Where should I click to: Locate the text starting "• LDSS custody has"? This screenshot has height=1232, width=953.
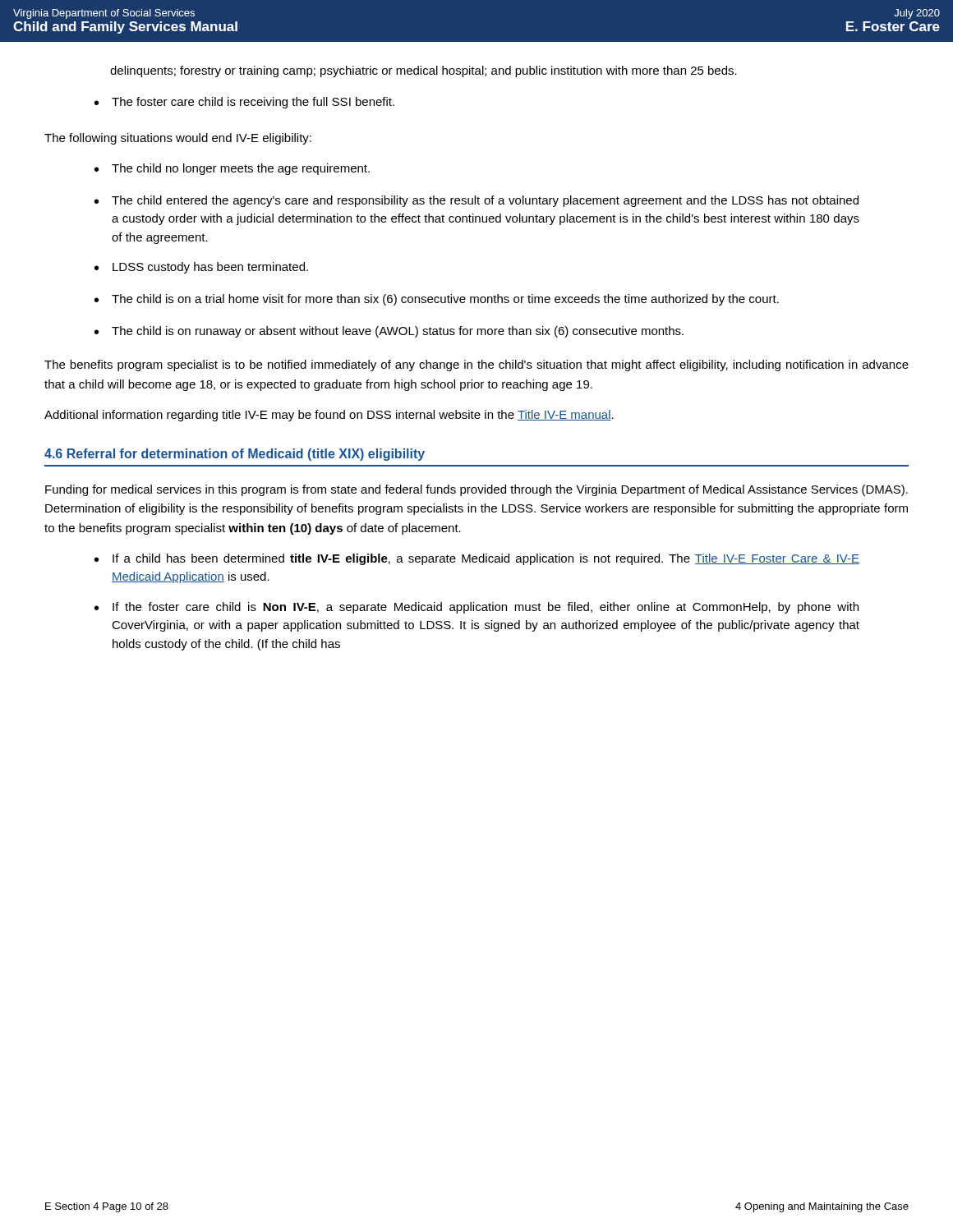[x=201, y=268]
